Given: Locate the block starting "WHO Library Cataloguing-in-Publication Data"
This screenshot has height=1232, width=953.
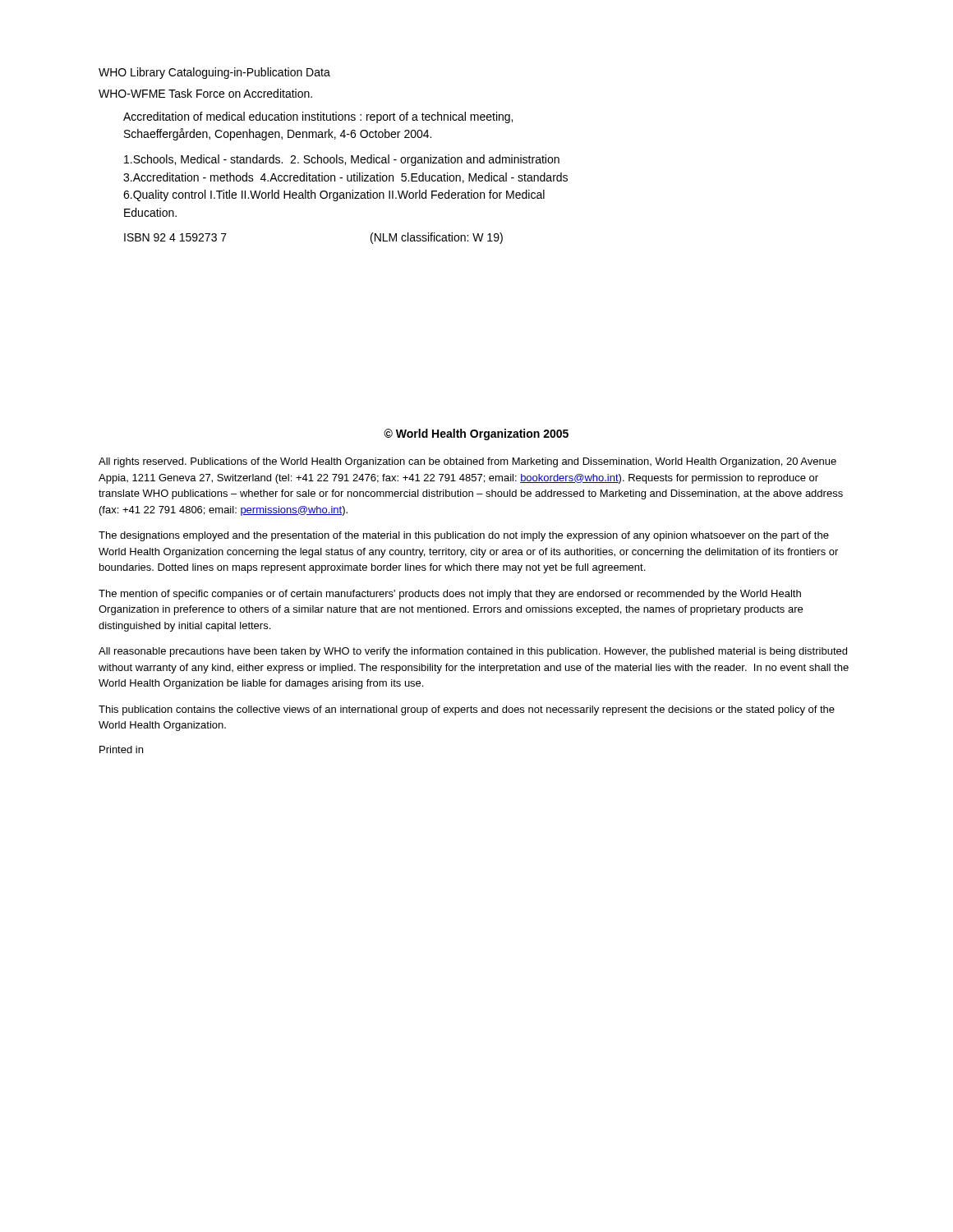Looking at the screenshot, I should tap(214, 72).
